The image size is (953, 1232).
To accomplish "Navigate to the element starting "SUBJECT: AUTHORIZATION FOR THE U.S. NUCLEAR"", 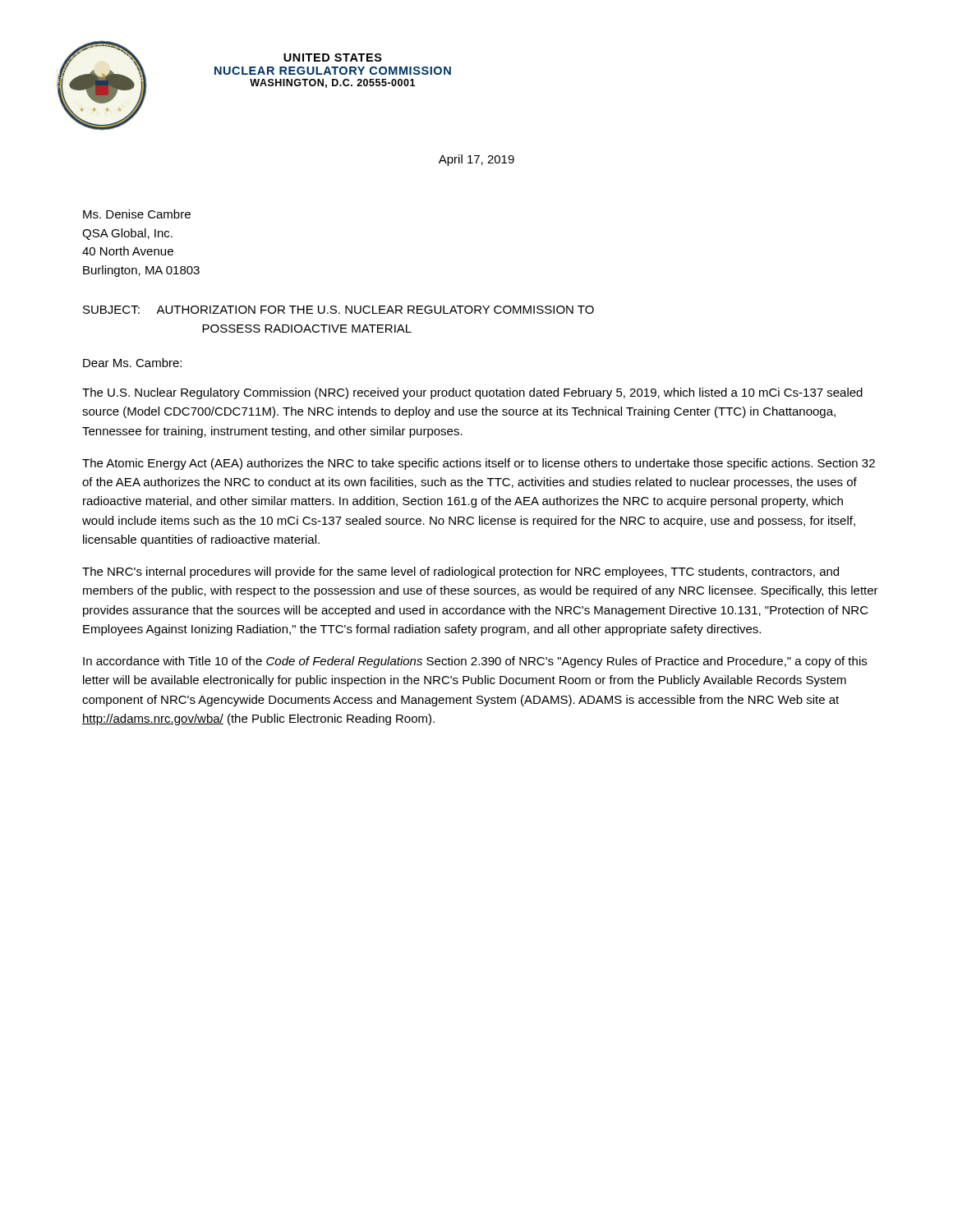I will tap(338, 319).
